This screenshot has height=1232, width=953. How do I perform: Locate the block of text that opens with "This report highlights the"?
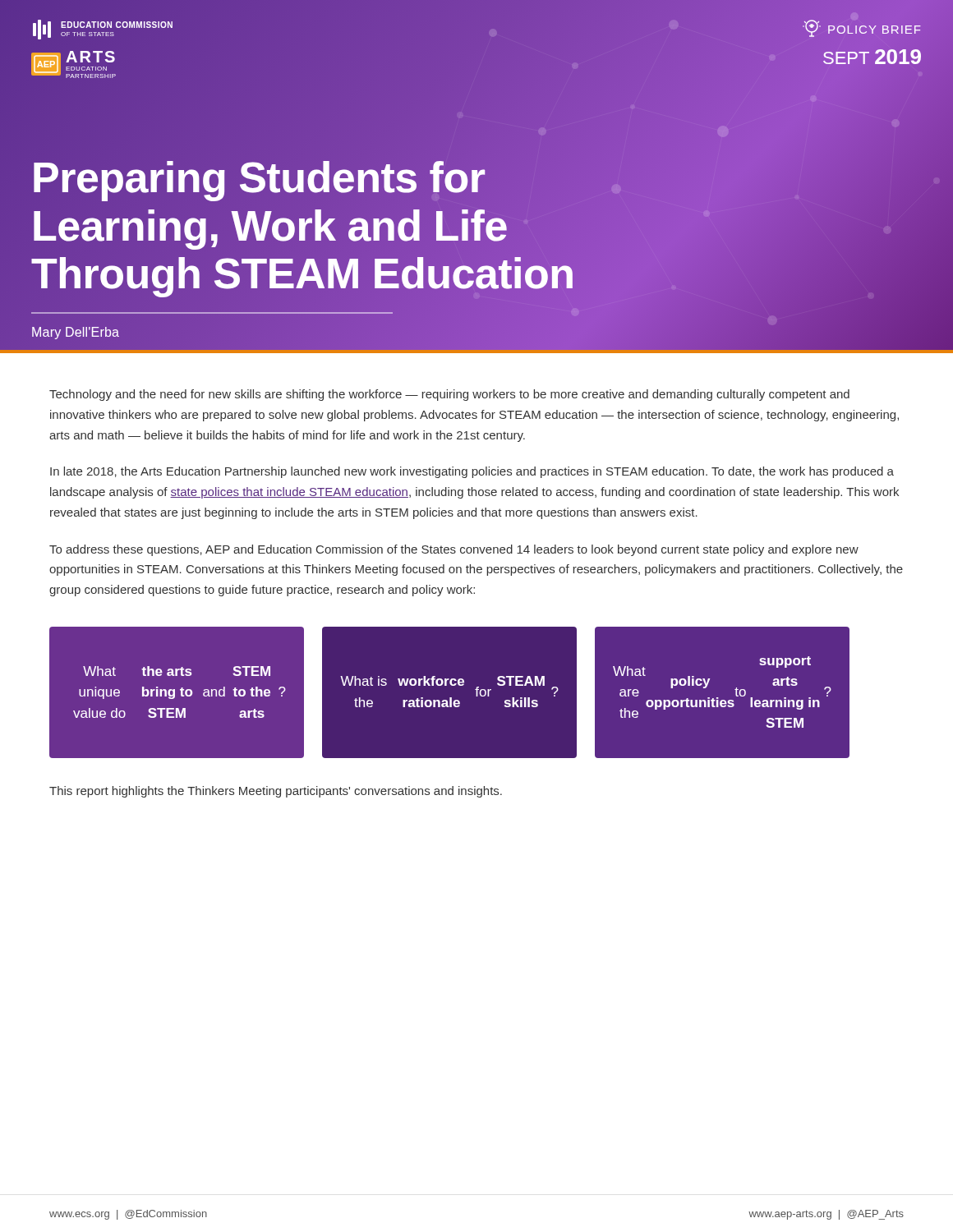coord(276,790)
